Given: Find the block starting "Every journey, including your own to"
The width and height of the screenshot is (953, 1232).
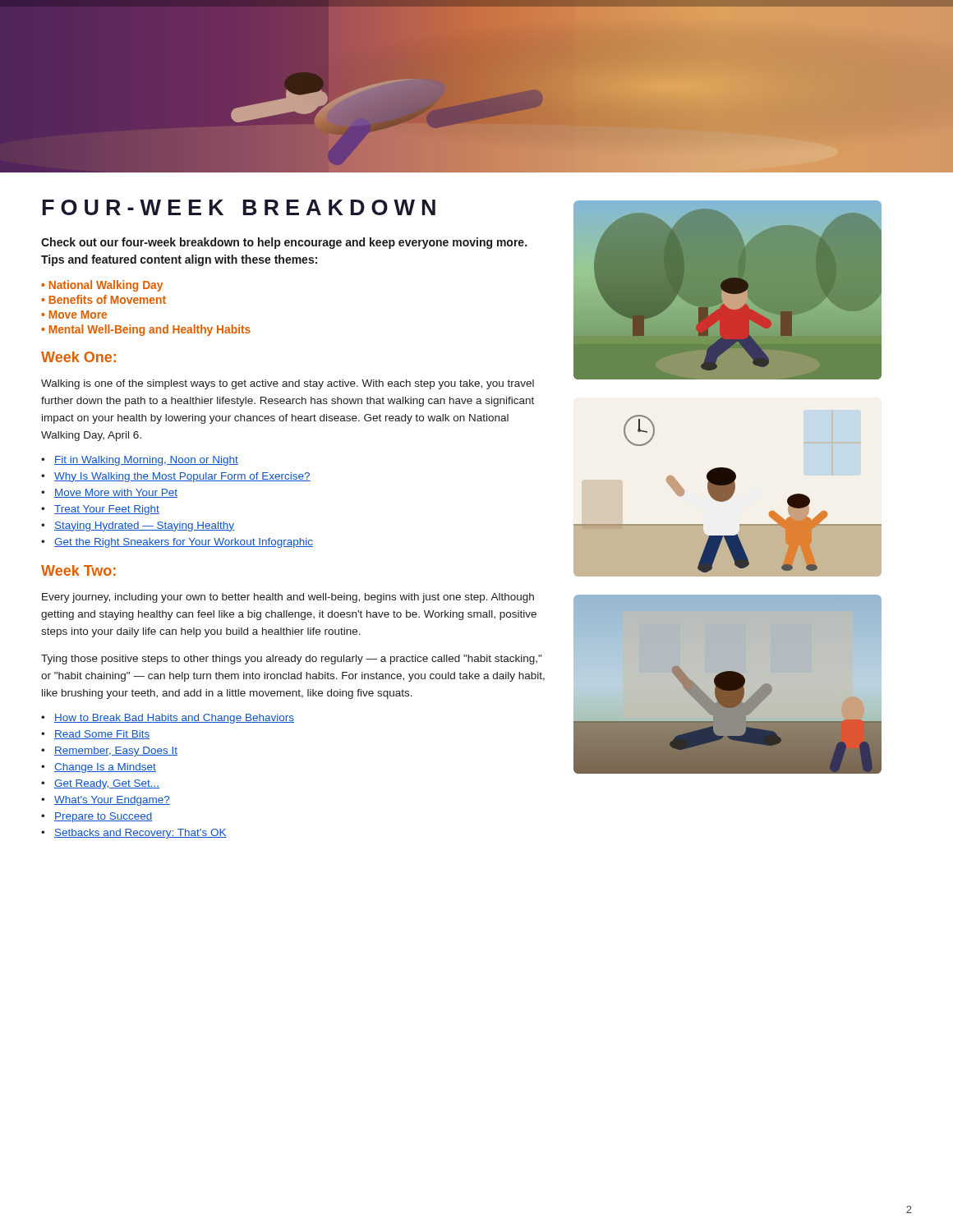Looking at the screenshot, I should [289, 614].
